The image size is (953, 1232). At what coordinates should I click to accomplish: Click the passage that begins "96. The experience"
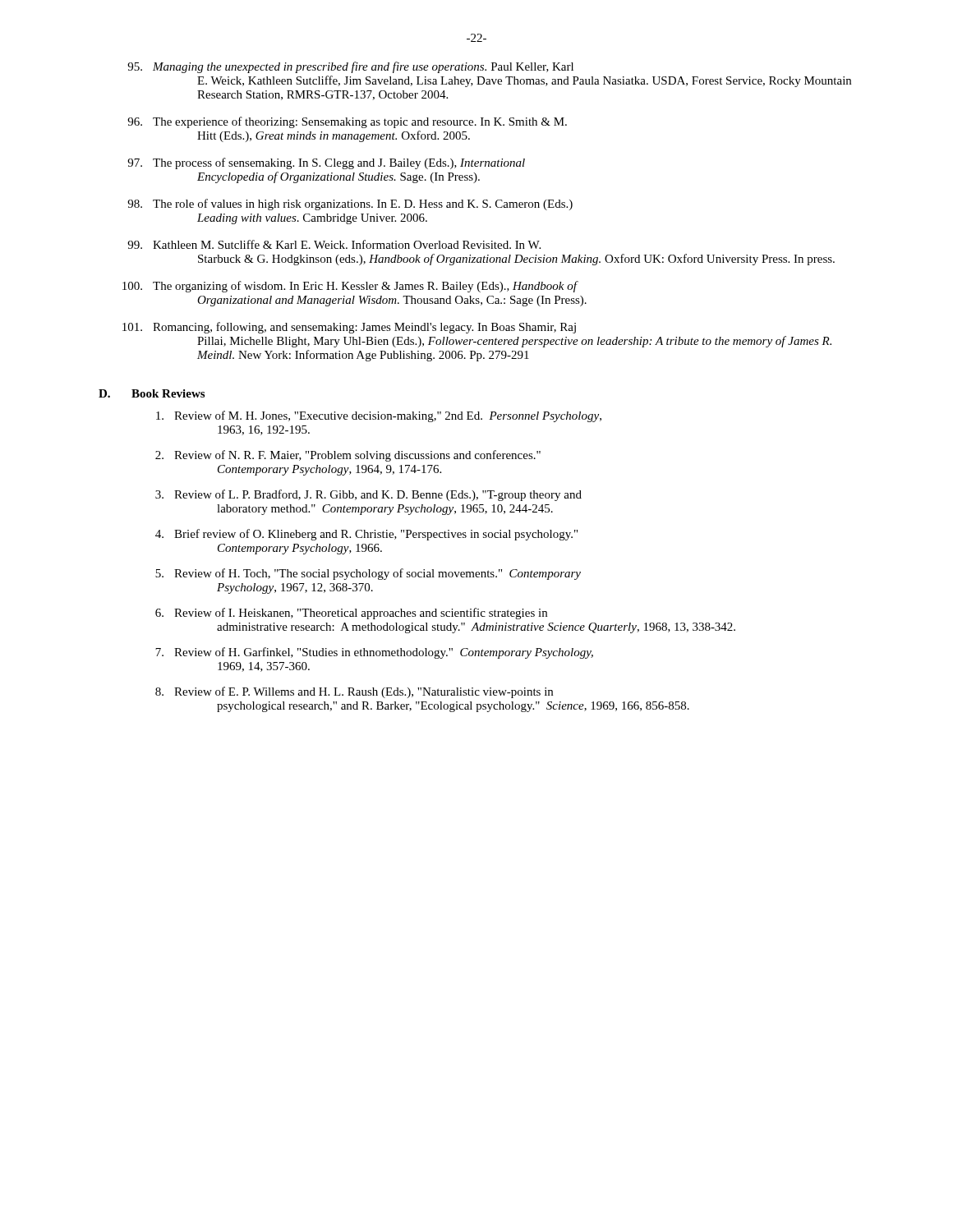[x=485, y=129]
